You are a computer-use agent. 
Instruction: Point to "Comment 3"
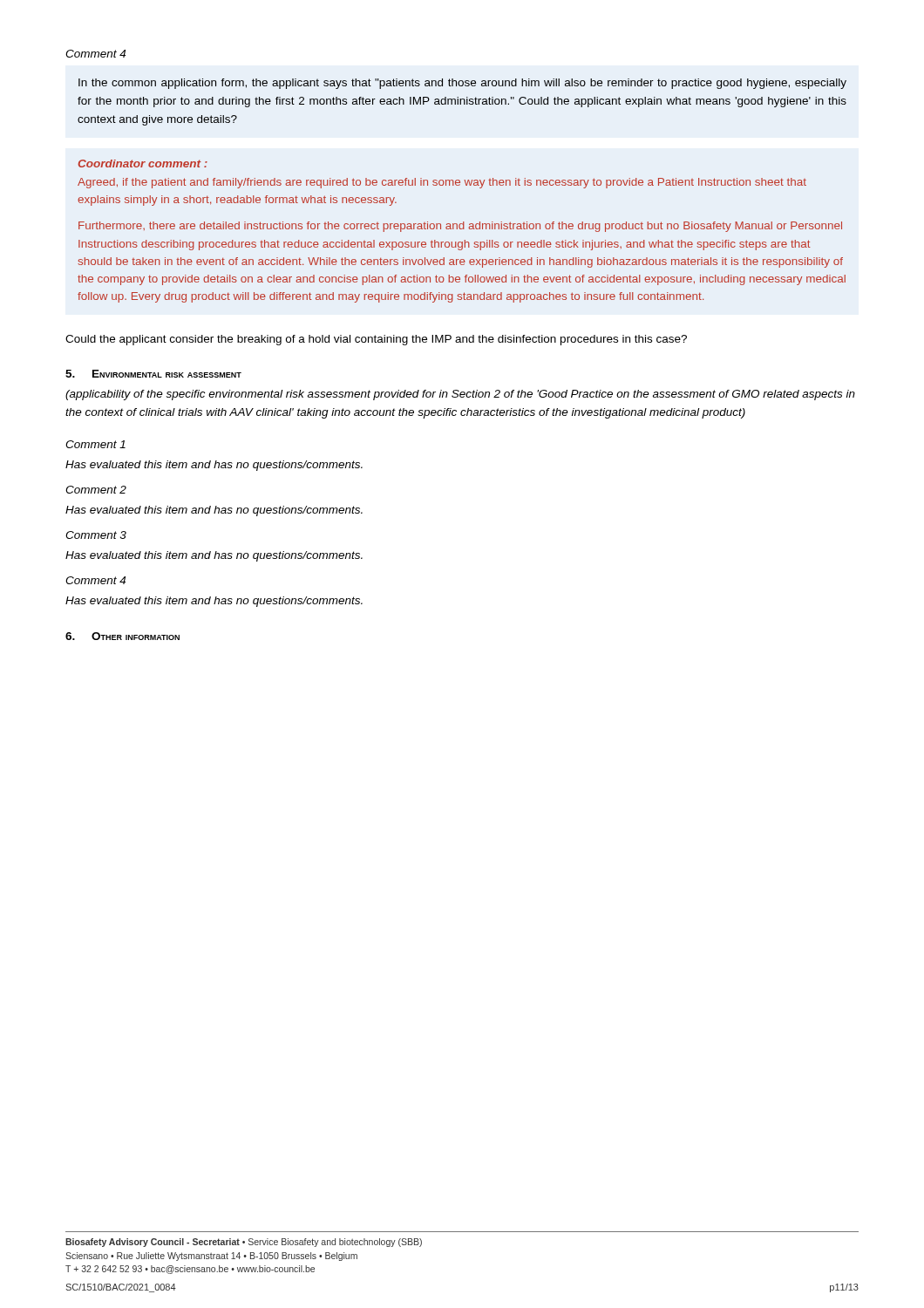pos(96,535)
